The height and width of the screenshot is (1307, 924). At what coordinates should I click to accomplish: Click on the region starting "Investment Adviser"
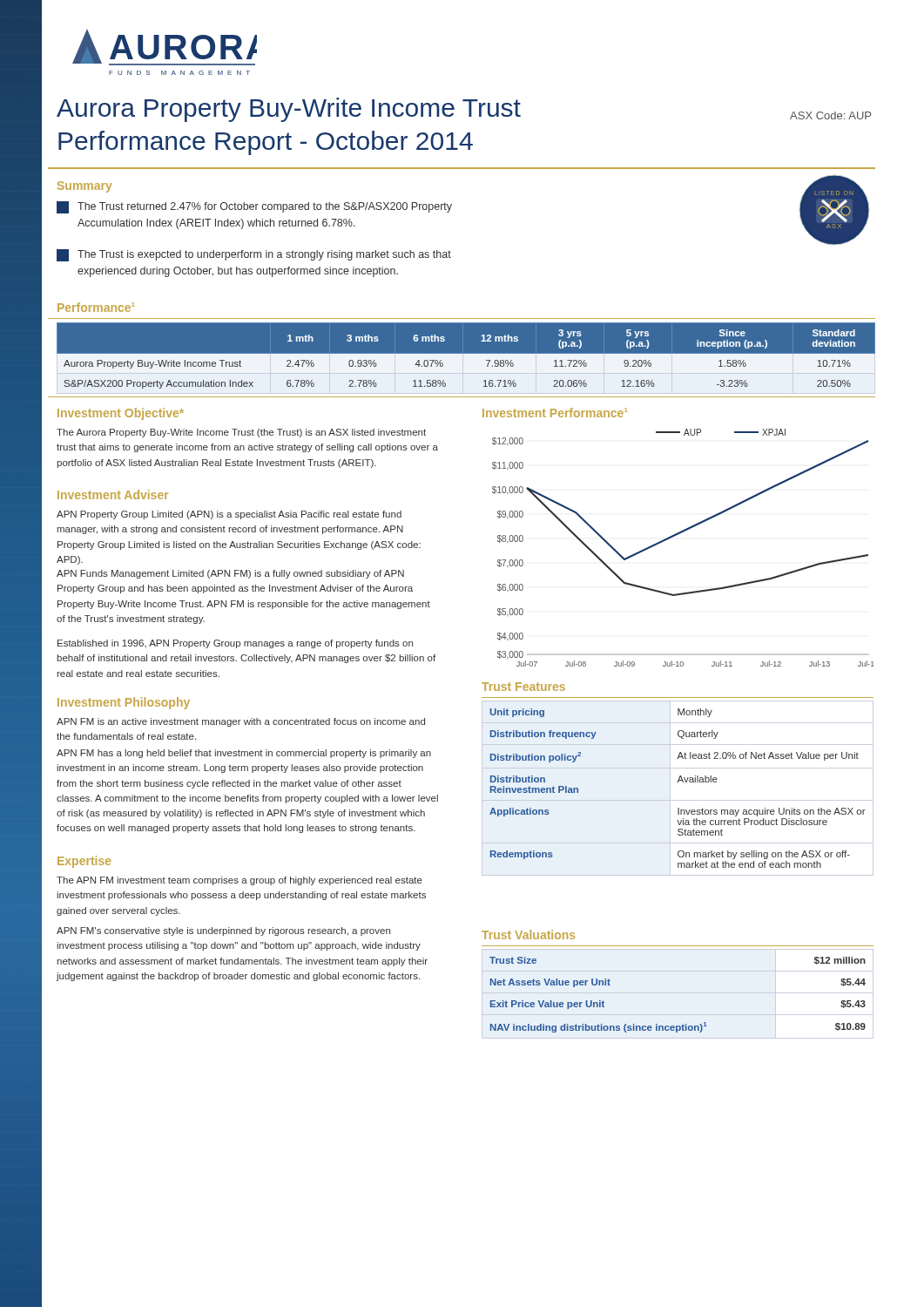click(113, 494)
